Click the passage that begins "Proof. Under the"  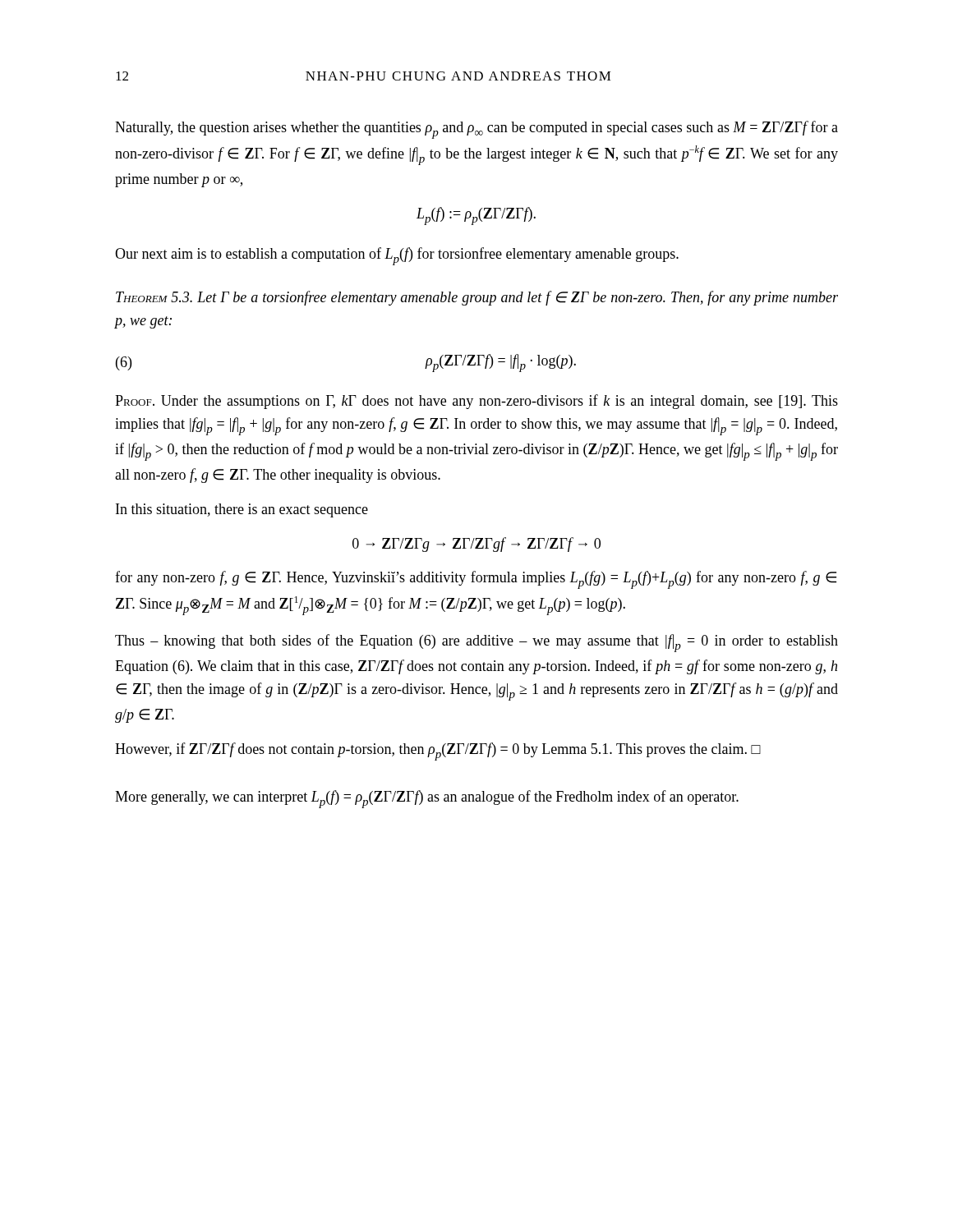coord(476,456)
